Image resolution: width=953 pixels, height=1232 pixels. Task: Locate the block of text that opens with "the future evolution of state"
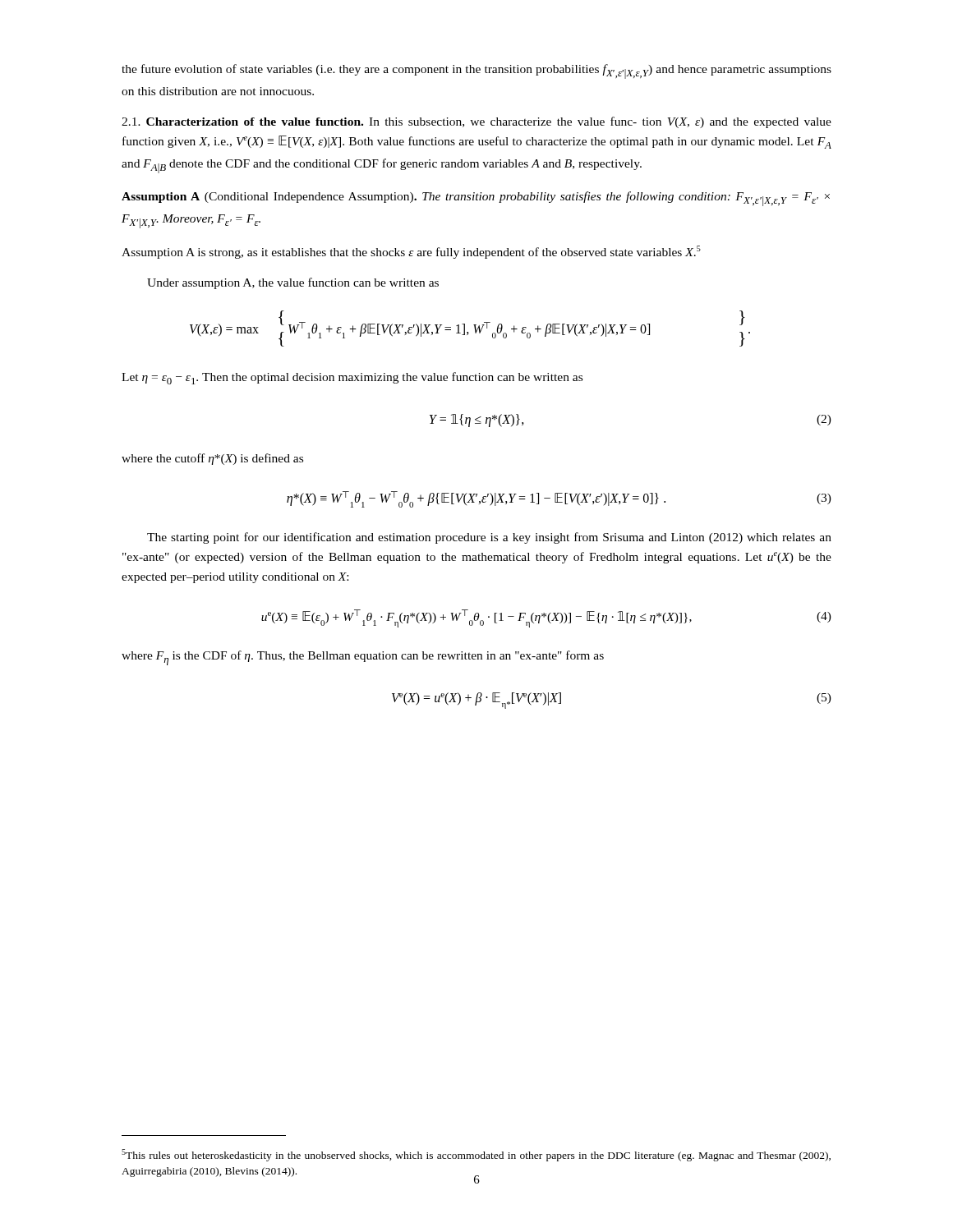[x=476, y=80]
